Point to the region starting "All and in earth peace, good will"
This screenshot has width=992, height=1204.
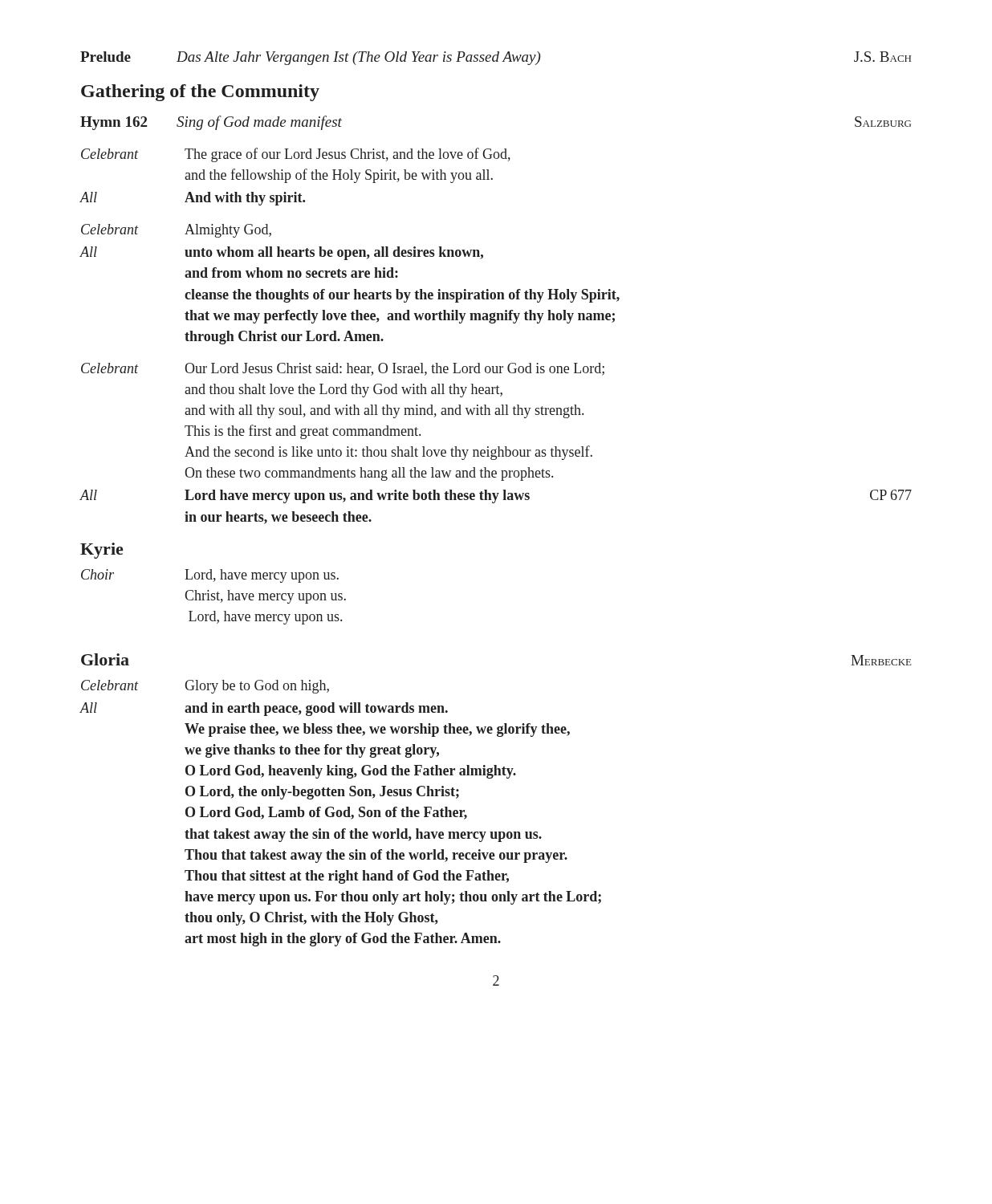tap(440, 823)
